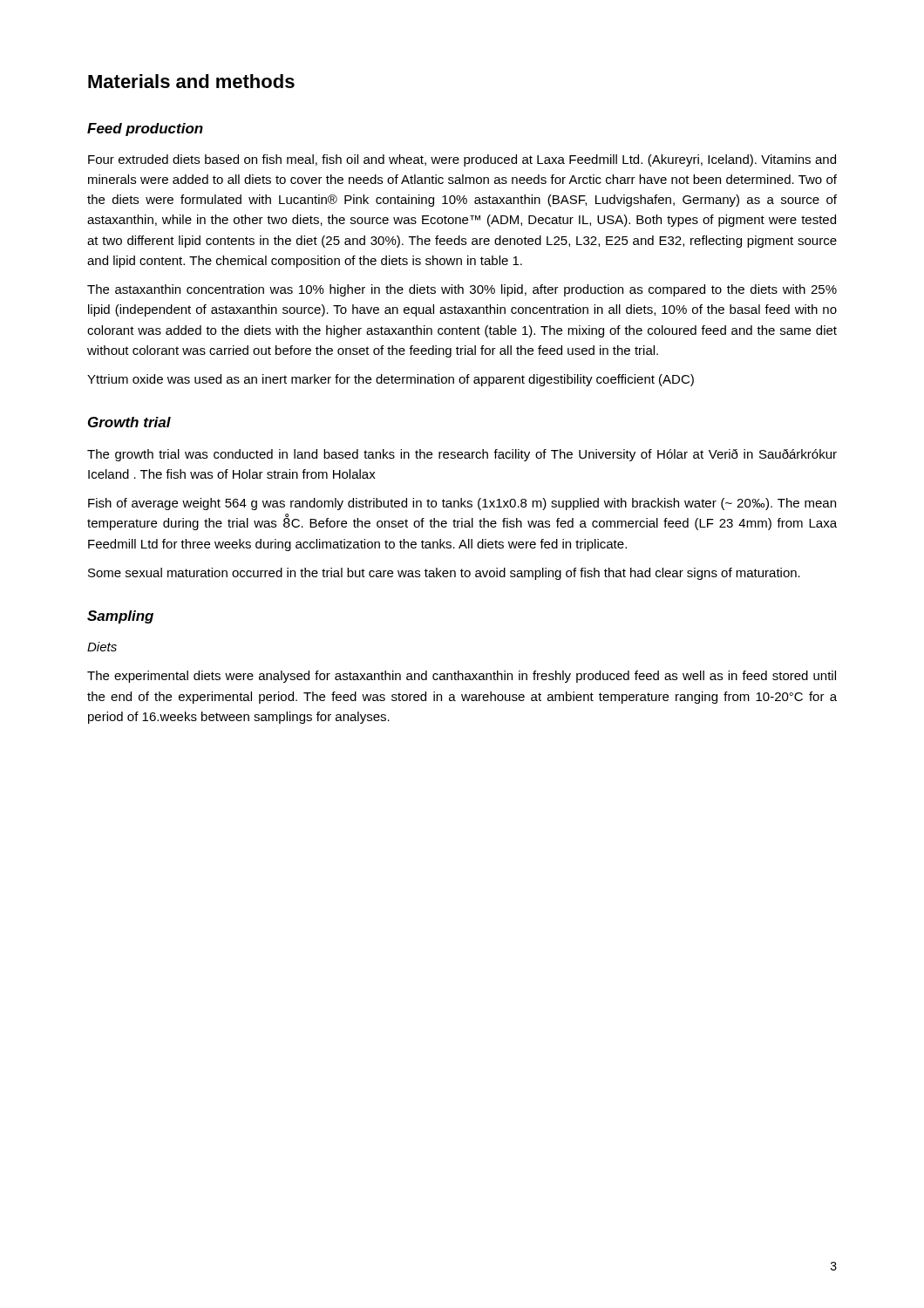Screen dimensions: 1308x924
Task: Locate the text block starting "Some sexual maturation"
Action: tap(444, 572)
